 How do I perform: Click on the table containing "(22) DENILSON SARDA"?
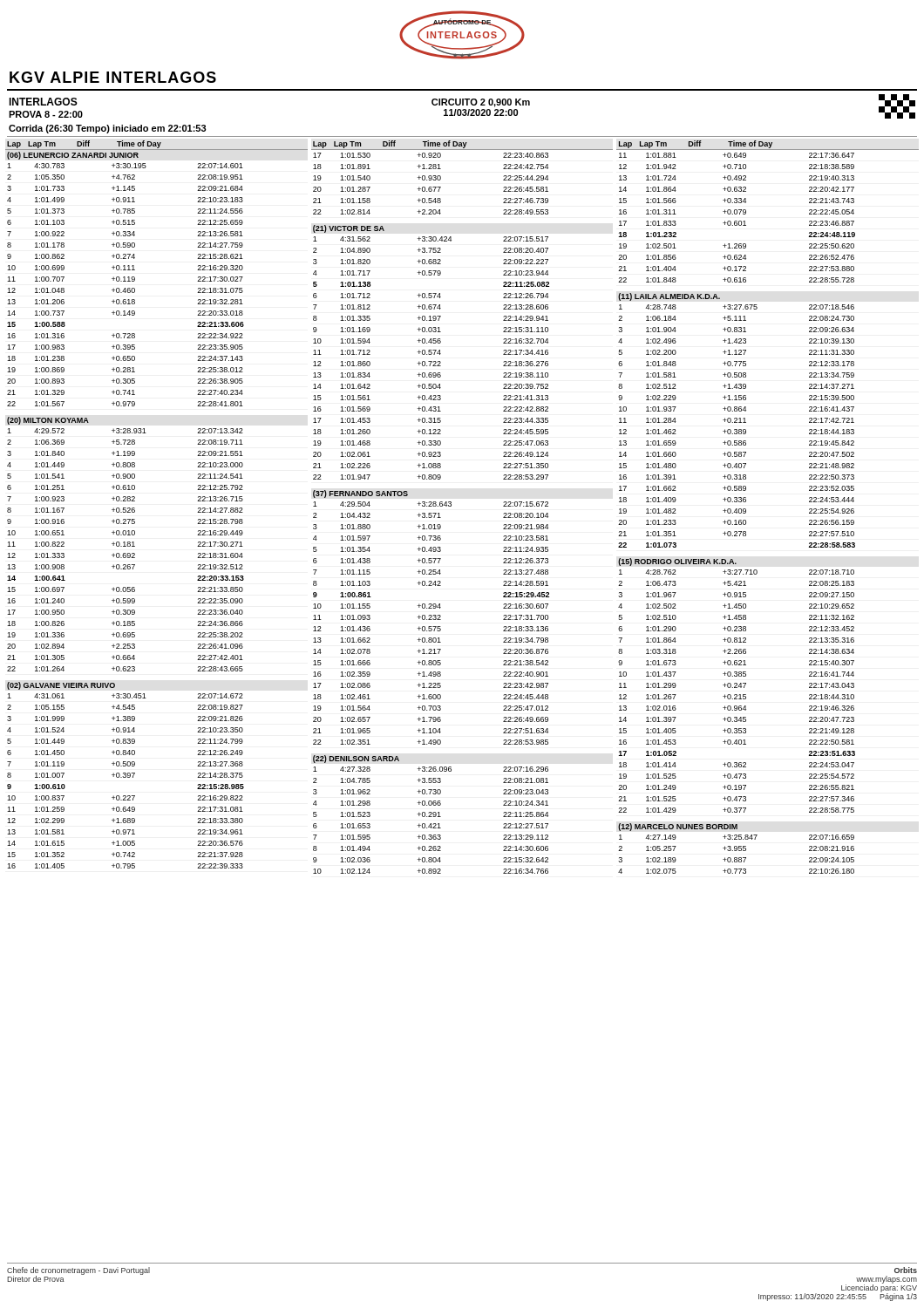462,514
